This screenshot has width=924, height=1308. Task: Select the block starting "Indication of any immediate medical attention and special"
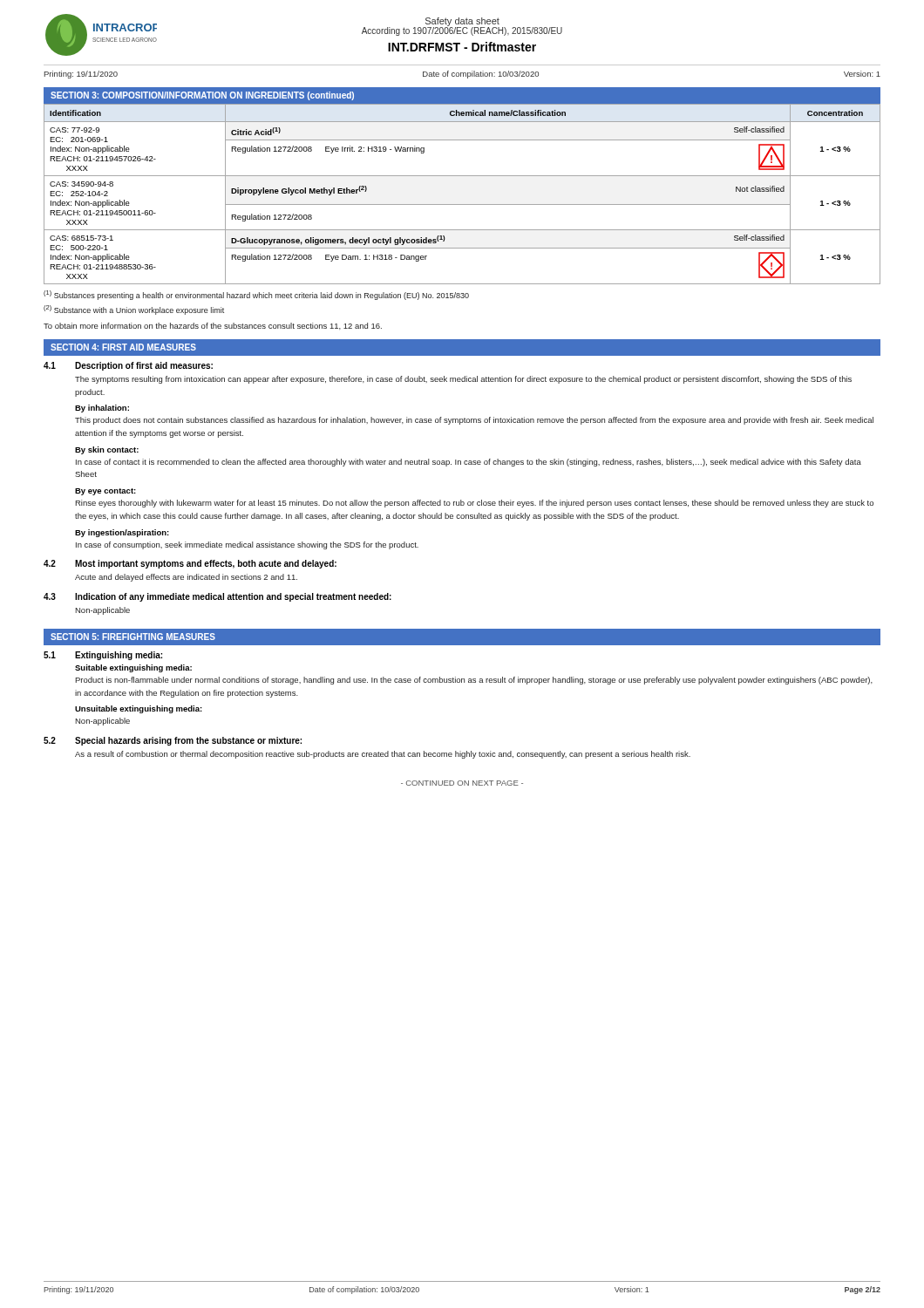233,597
